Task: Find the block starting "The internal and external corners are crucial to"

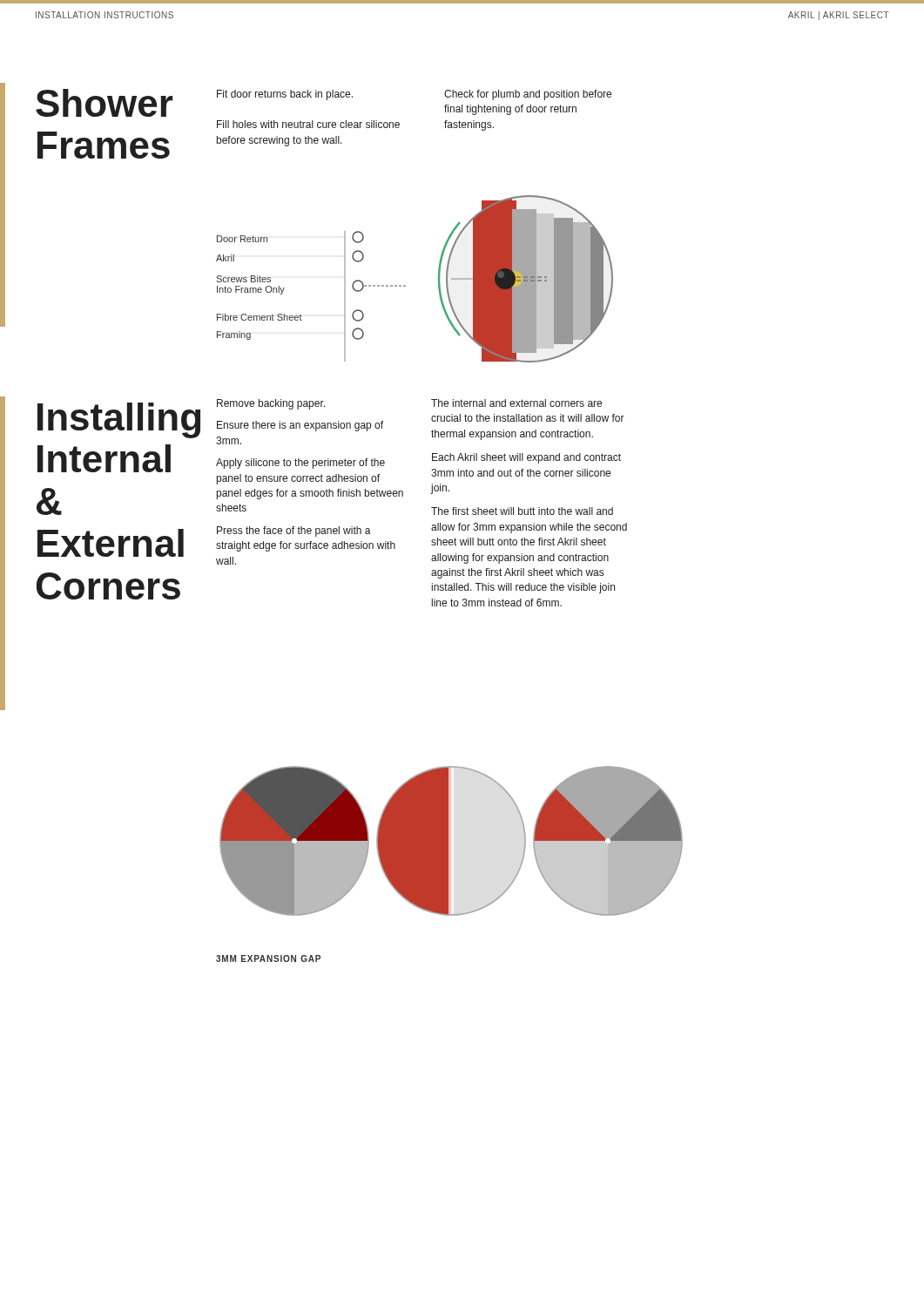Action: point(531,504)
